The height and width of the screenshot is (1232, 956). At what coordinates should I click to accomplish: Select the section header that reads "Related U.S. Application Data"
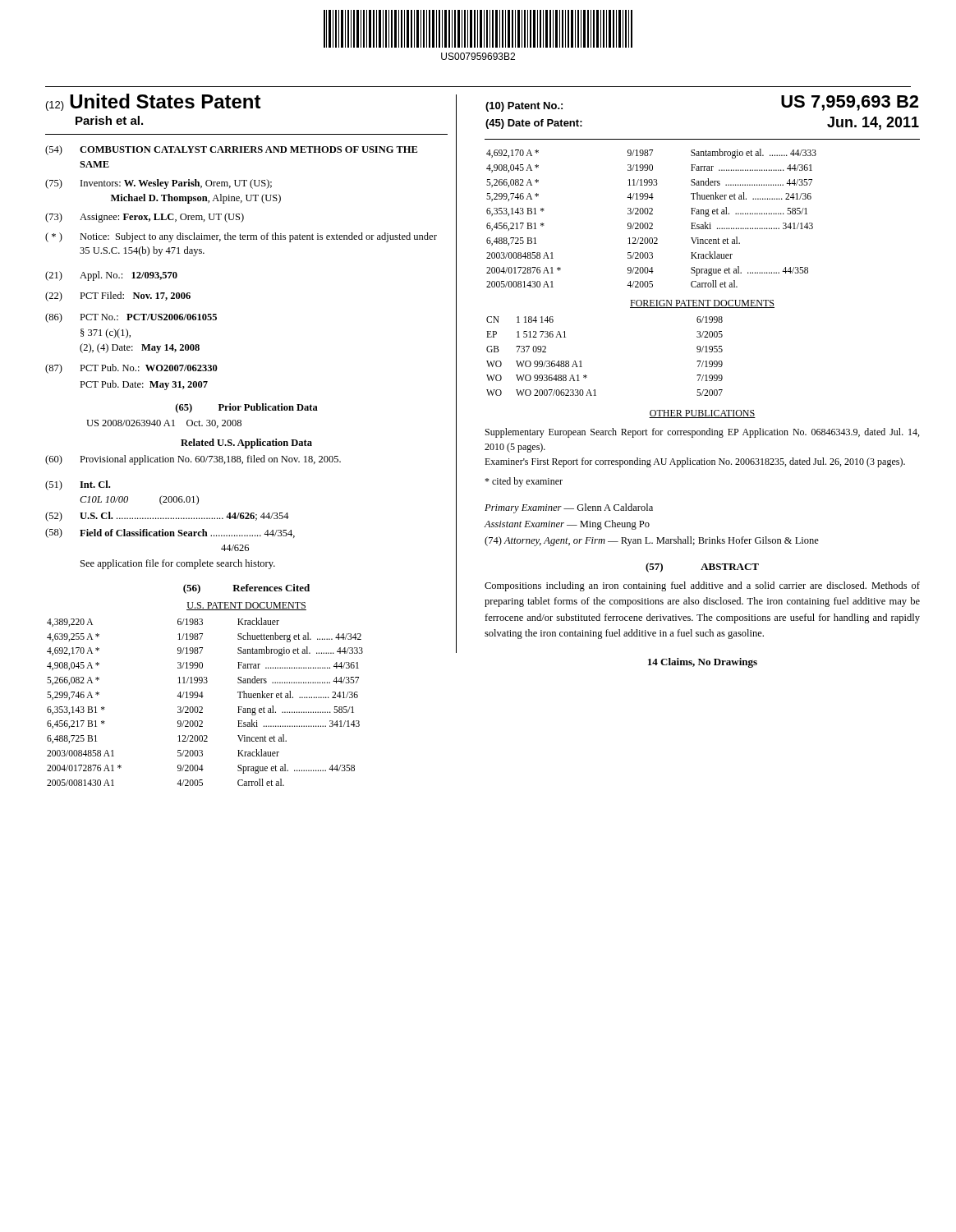tap(246, 443)
